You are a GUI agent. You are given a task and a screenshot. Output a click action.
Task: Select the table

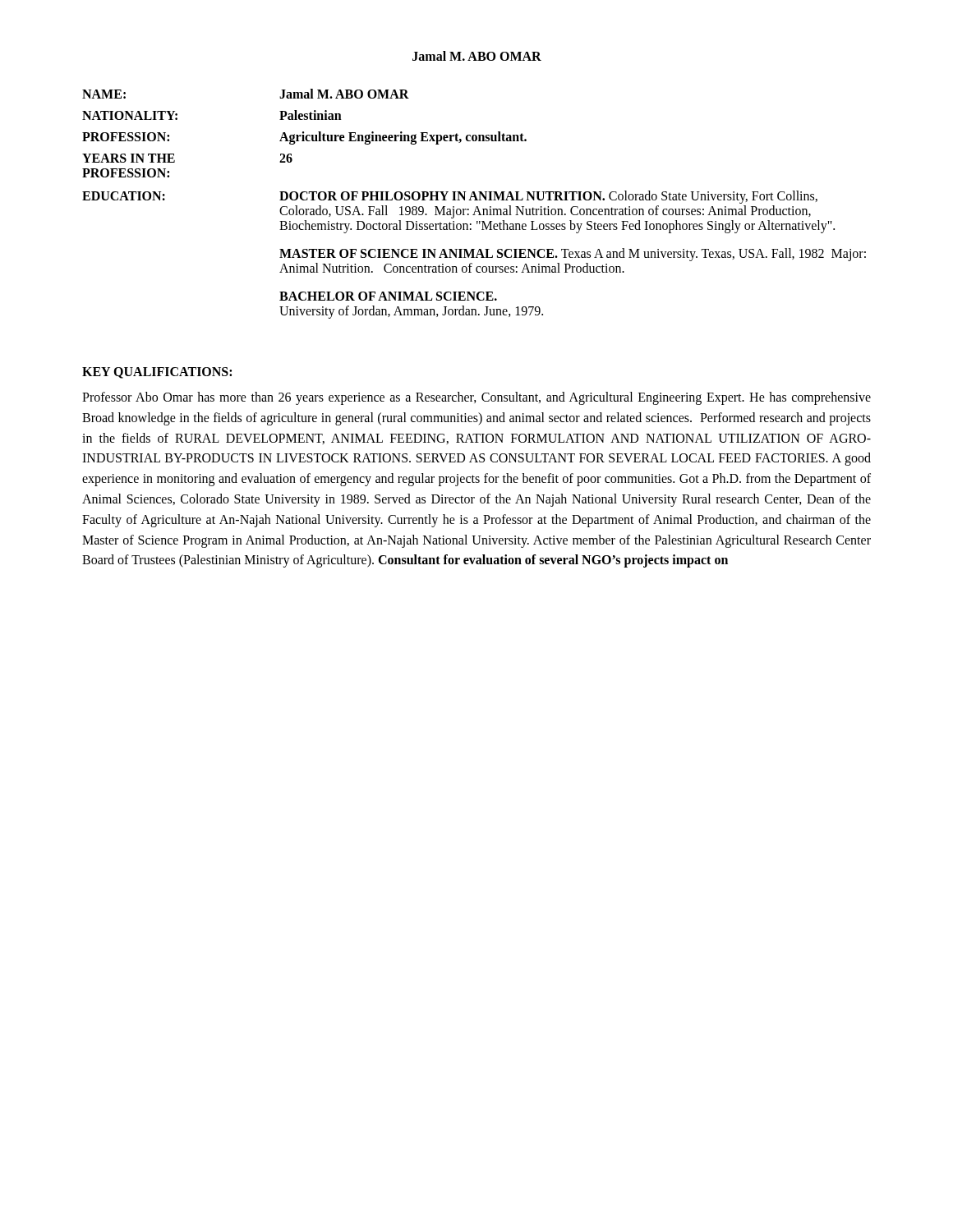[x=476, y=209]
